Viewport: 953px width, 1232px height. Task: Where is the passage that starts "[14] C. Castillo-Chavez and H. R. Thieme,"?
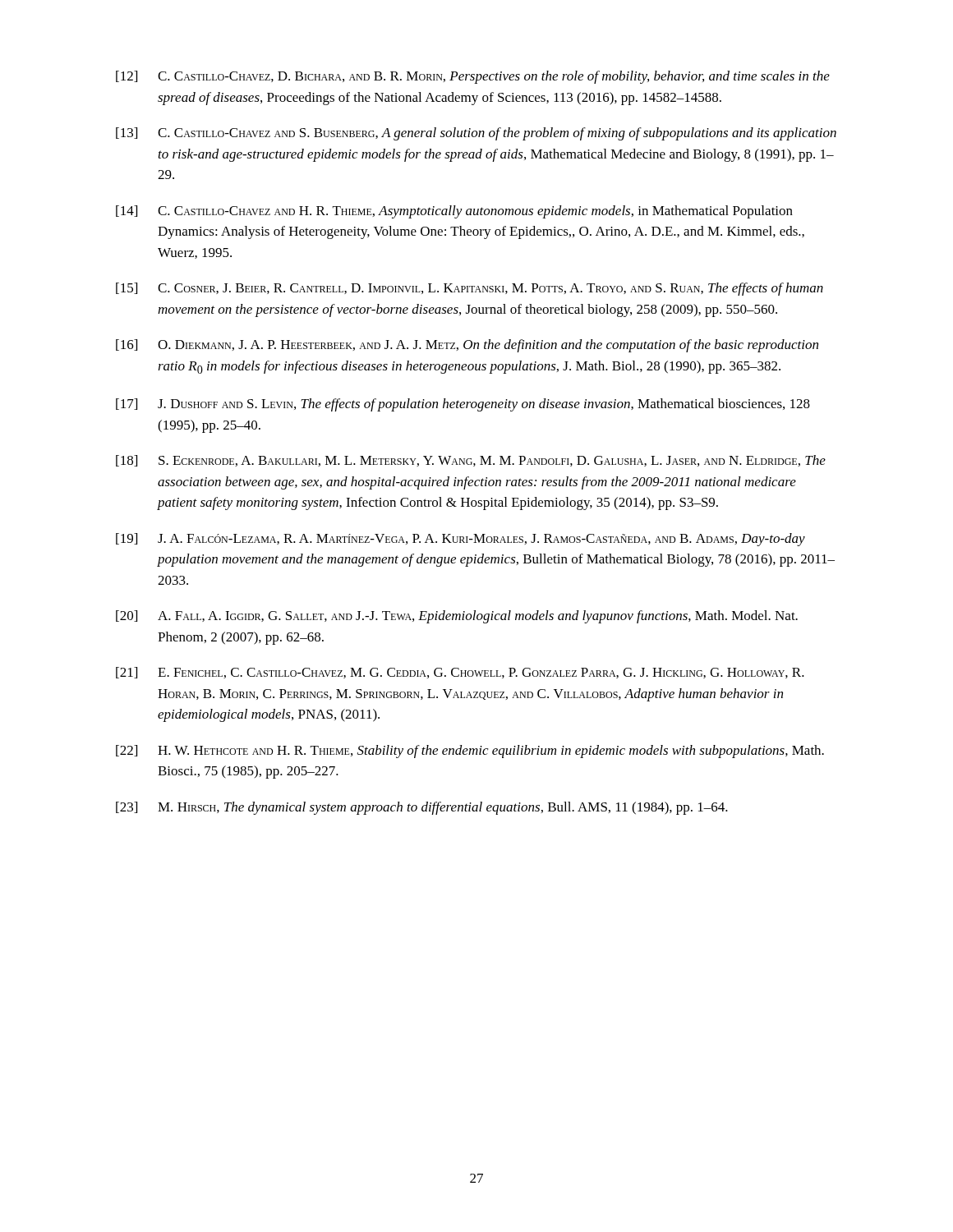[x=476, y=231]
